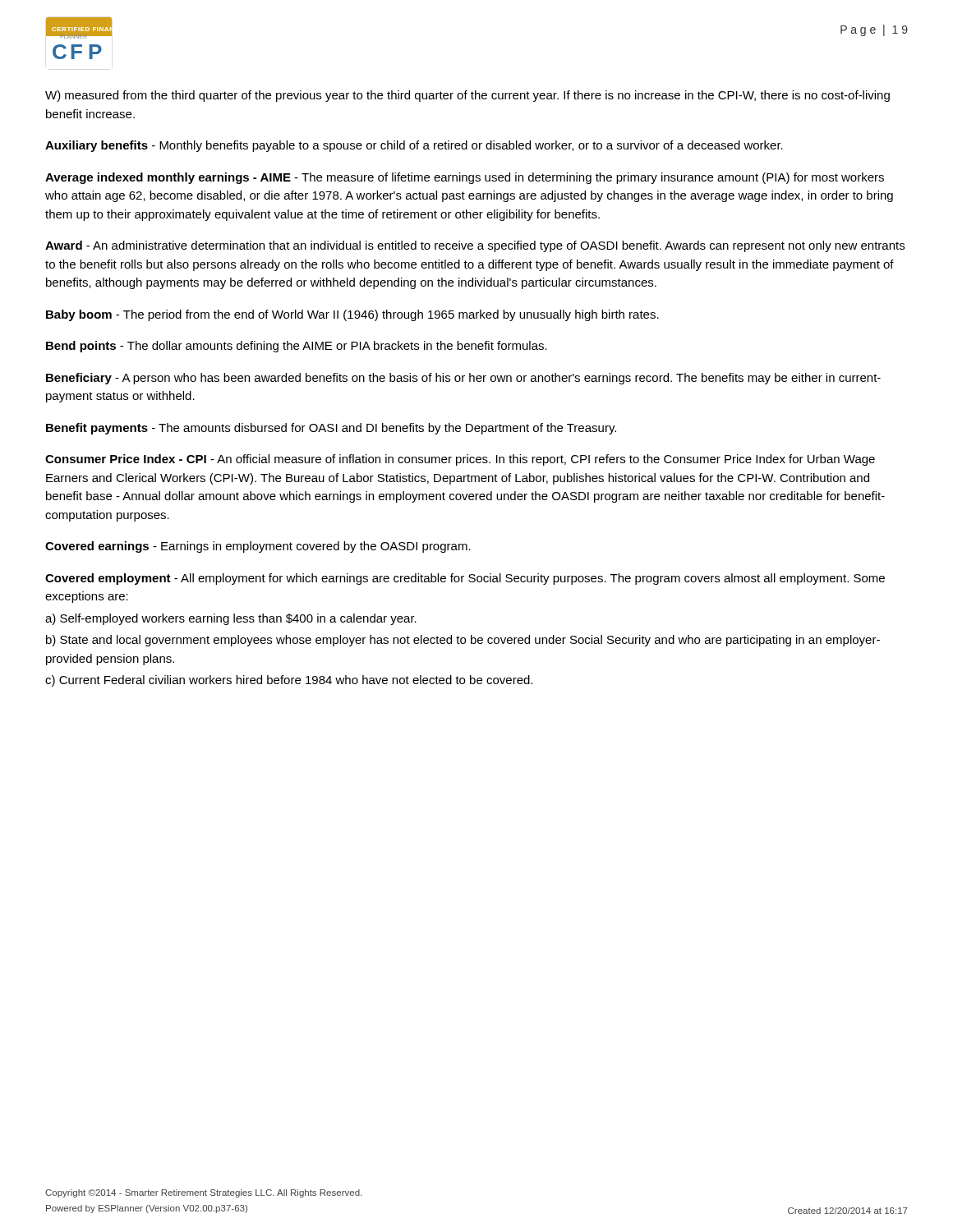953x1232 pixels.
Task: Select the region starting "Average indexed monthly earnings - AIME"
Action: [x=469, y=195]
